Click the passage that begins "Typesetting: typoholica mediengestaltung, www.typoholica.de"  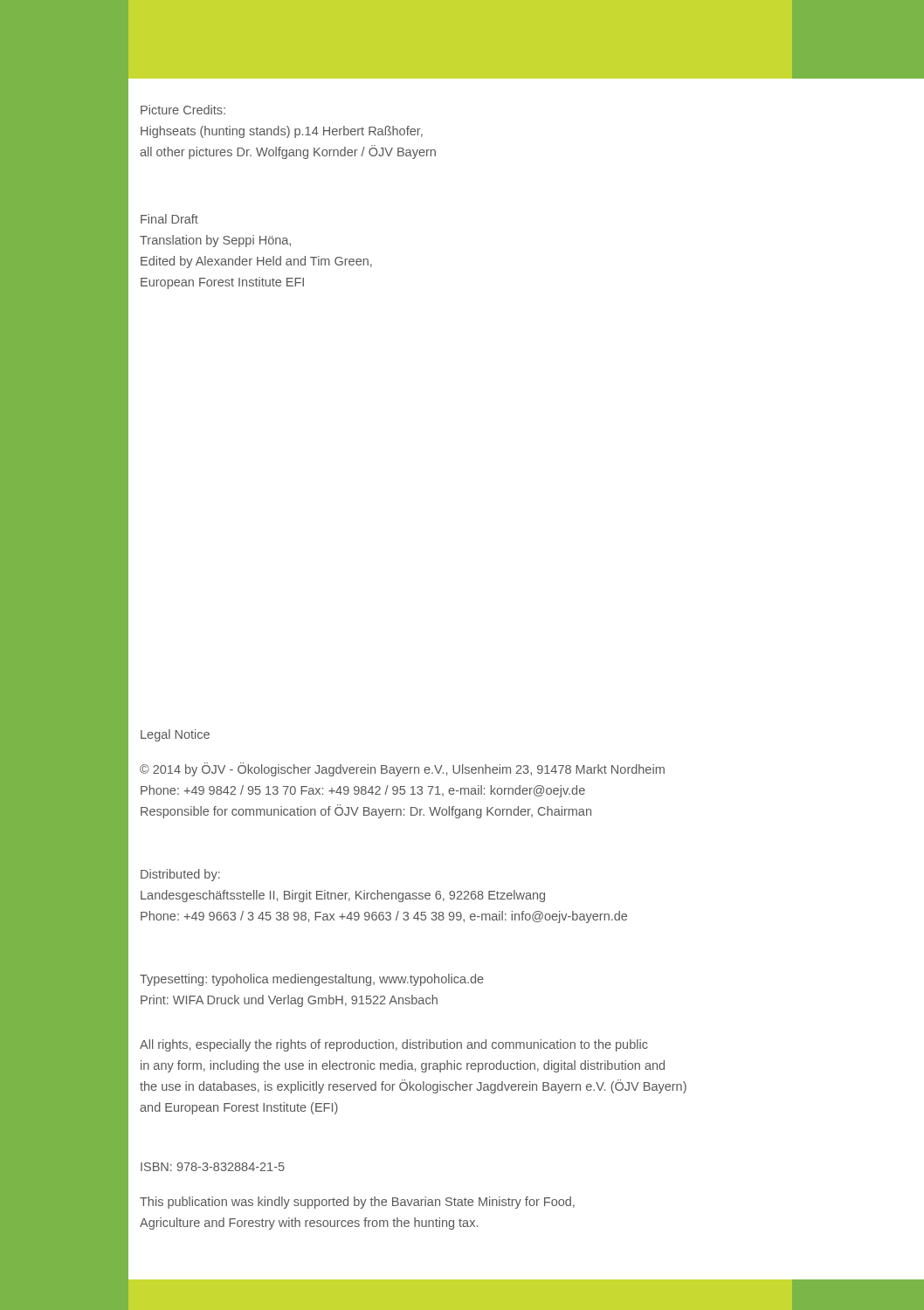[x=312, y=989]
